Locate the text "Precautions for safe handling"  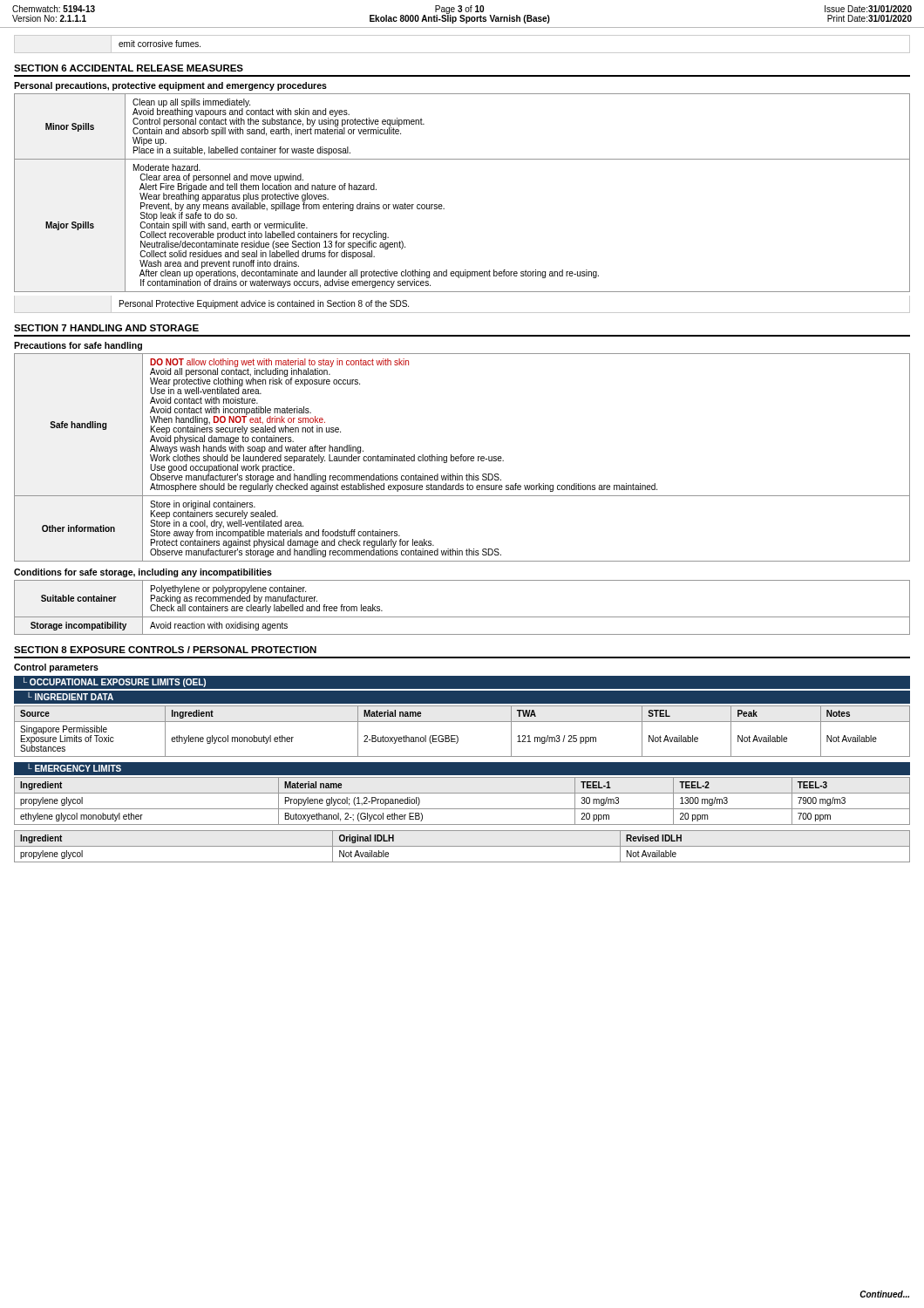point(78,345)
